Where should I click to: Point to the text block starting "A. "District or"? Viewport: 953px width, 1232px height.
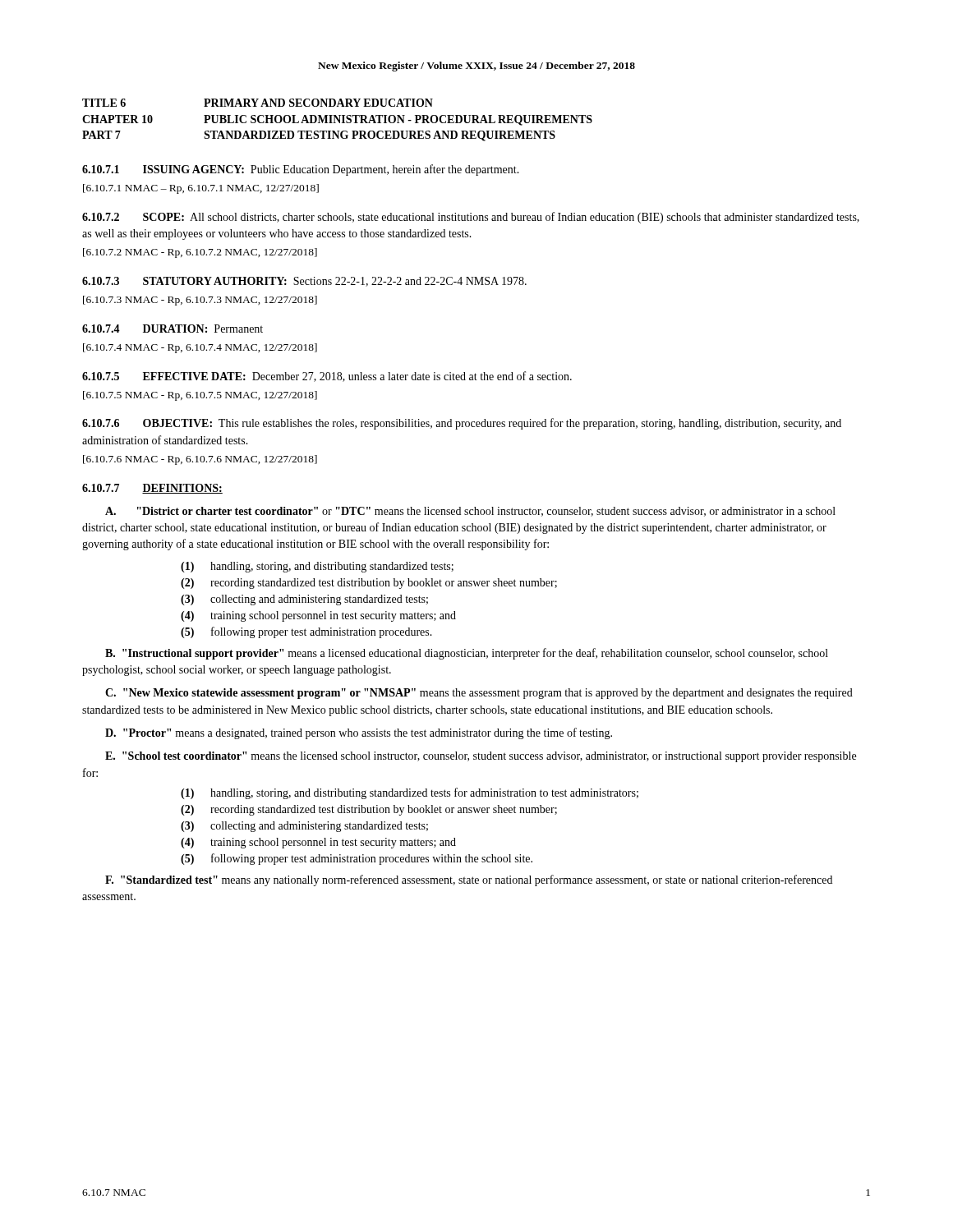point(476,528)
